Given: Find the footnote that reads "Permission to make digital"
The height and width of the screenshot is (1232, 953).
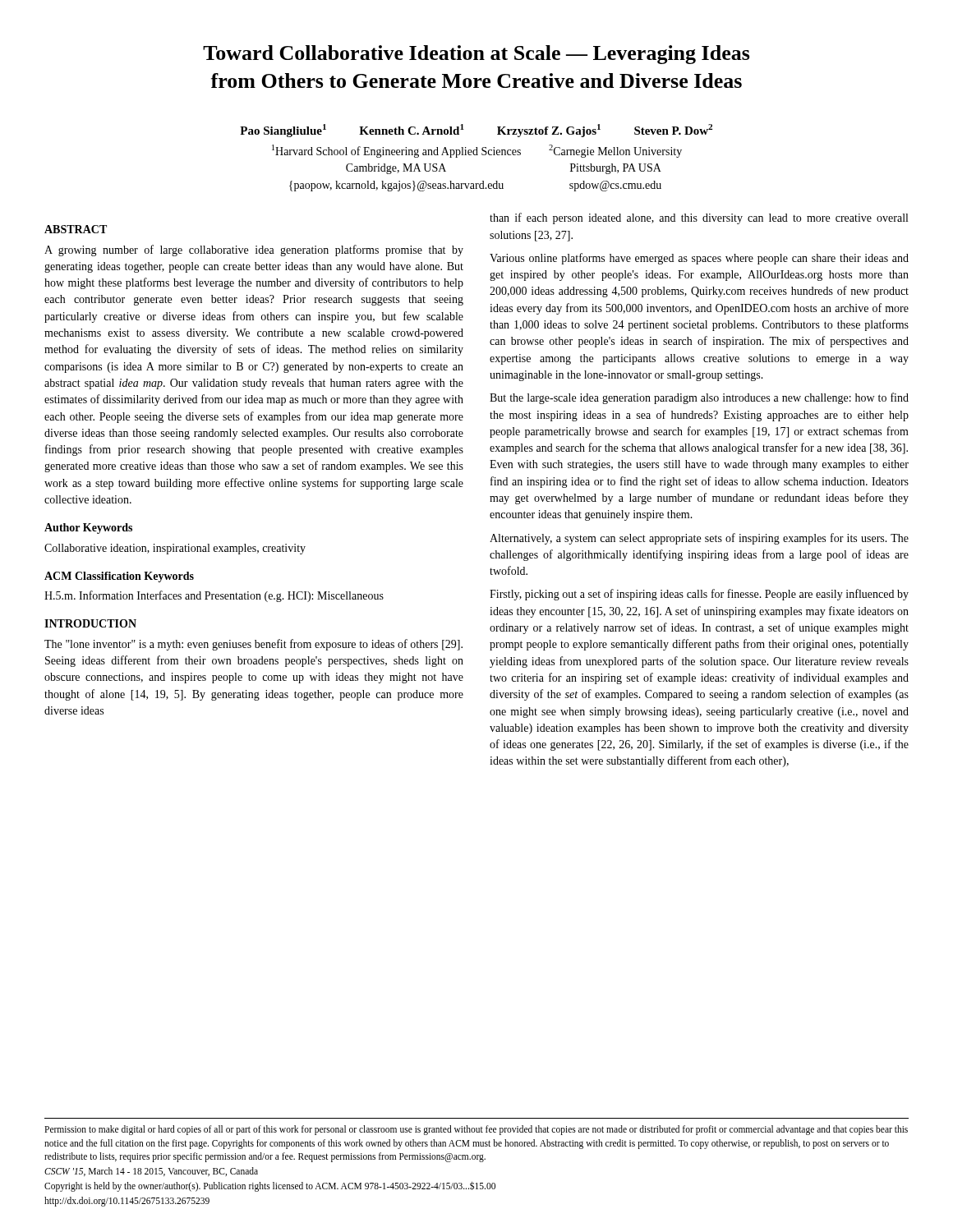Looking at the screenshot, I should 476,1165.
